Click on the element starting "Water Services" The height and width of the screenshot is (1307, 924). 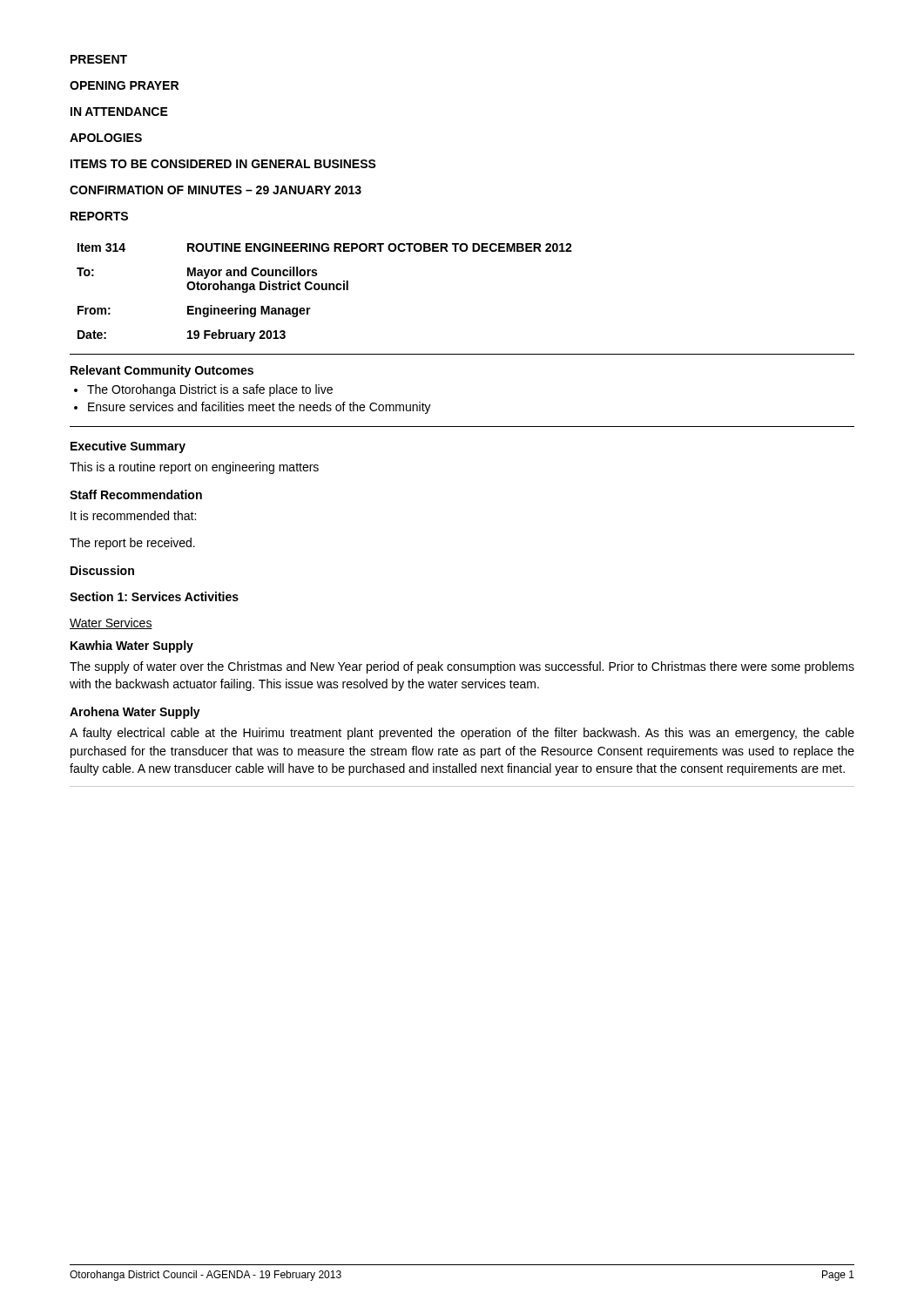point(111,623)
